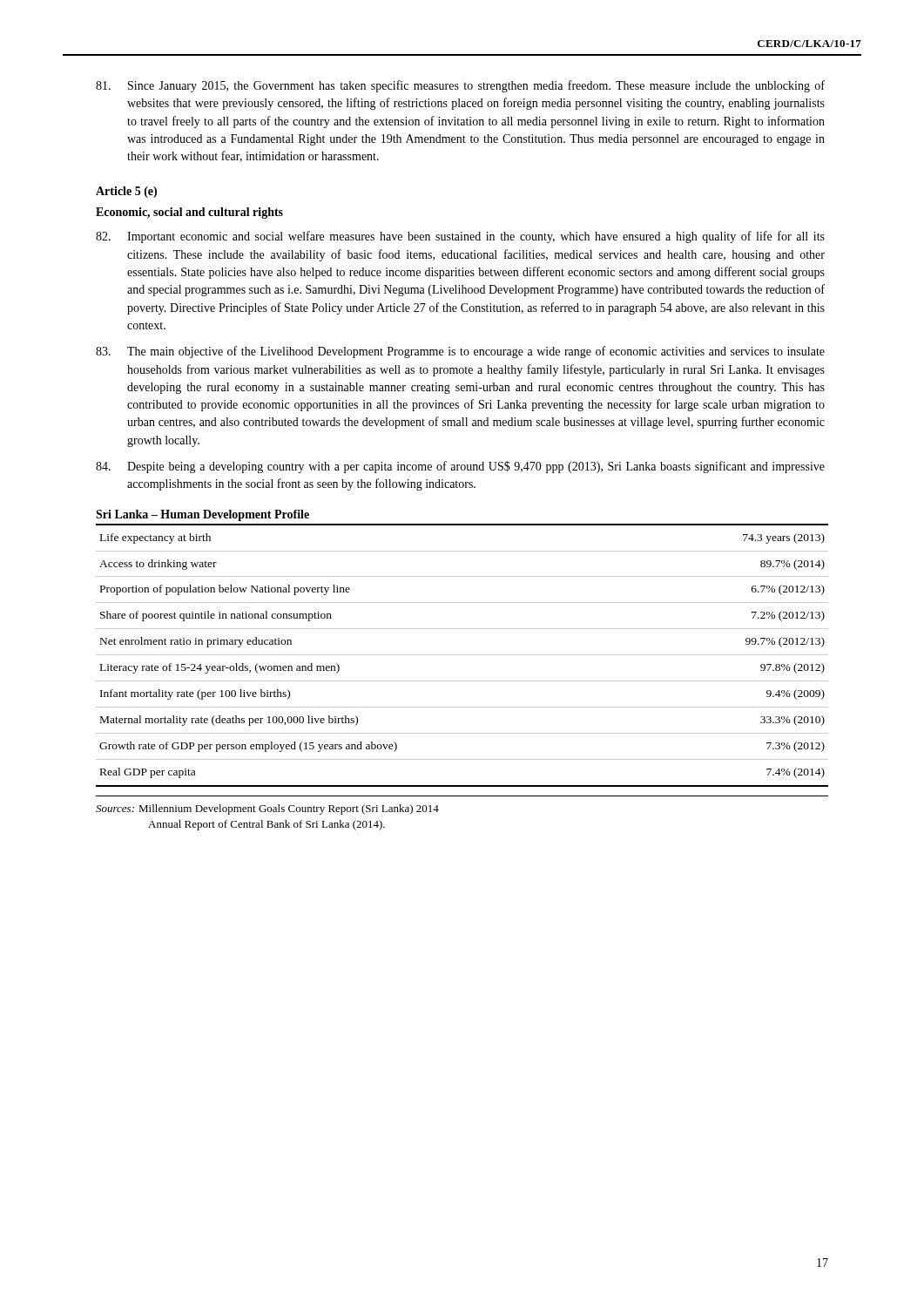Image resolution: width=924 pixels, height=1307 pixels.
Task: Locate the region starting "Article 5 (e)"
Action: point(127,192)
